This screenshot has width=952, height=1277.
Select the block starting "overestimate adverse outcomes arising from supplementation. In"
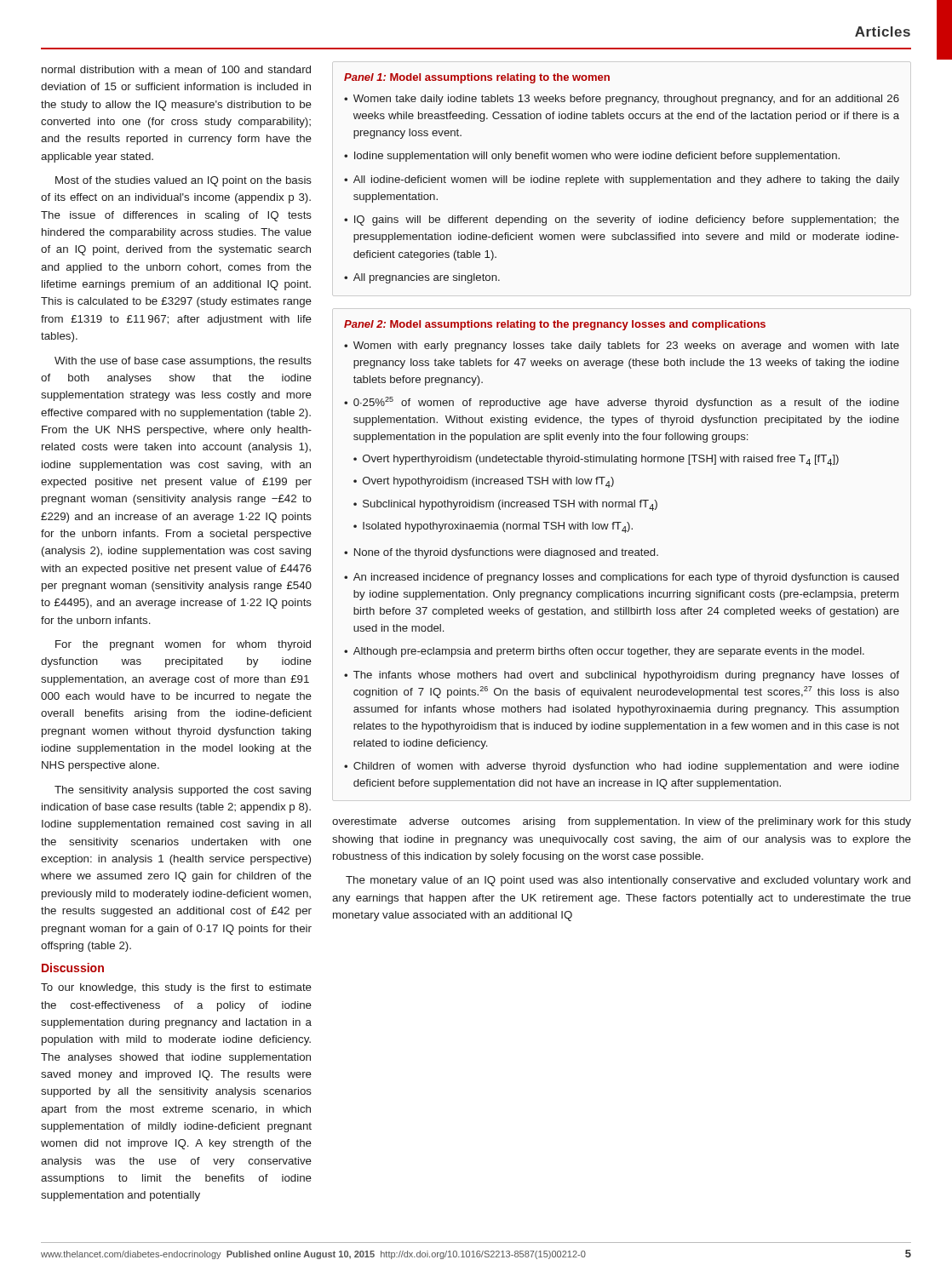(622, 869)
